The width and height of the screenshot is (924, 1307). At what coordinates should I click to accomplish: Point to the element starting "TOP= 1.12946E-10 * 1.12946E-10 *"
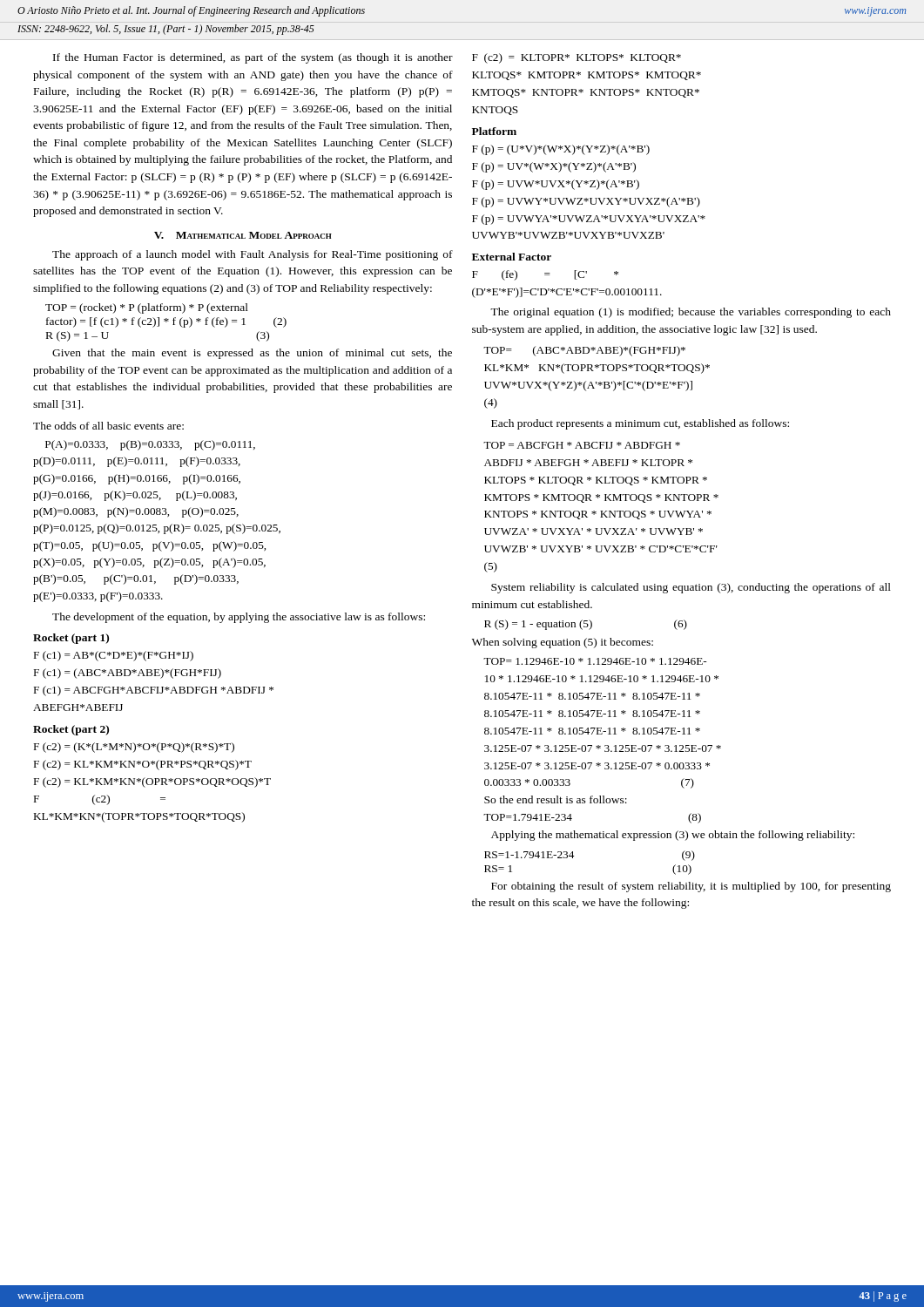coord(603,713)
